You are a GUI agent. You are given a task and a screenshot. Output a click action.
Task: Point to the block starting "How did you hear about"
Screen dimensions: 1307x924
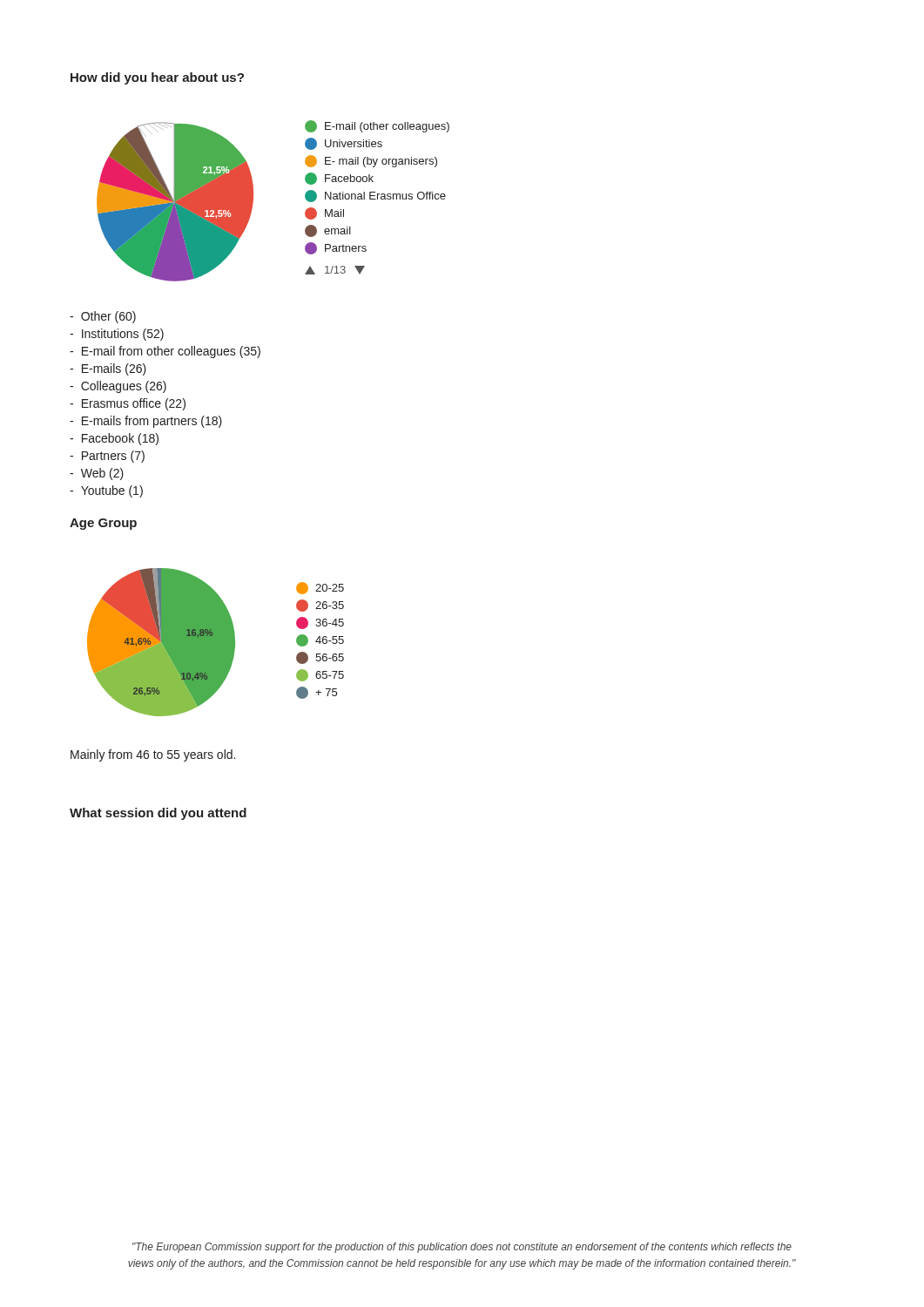[157, 77]
